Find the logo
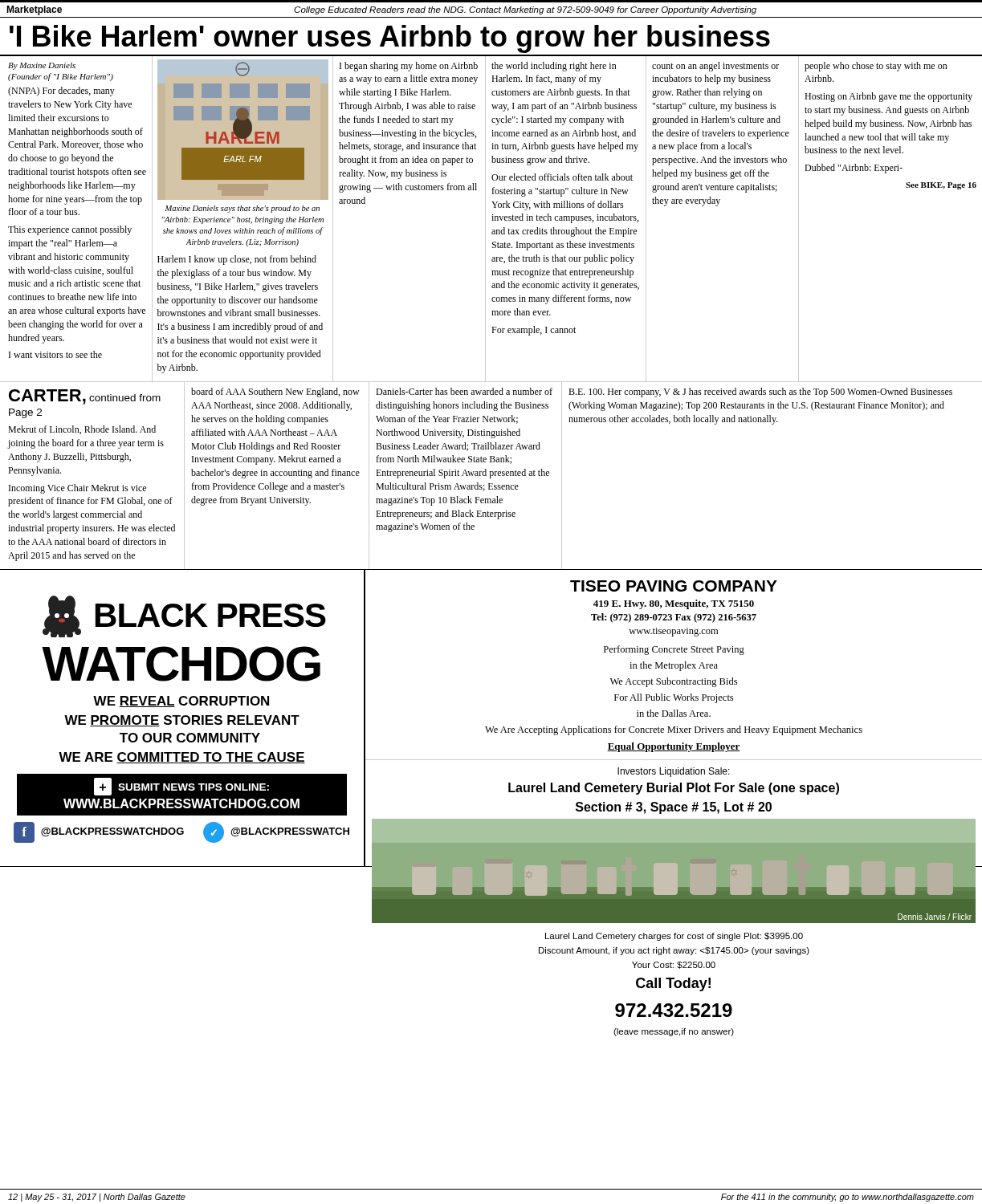982x1204 pixels. coord(183,718)
